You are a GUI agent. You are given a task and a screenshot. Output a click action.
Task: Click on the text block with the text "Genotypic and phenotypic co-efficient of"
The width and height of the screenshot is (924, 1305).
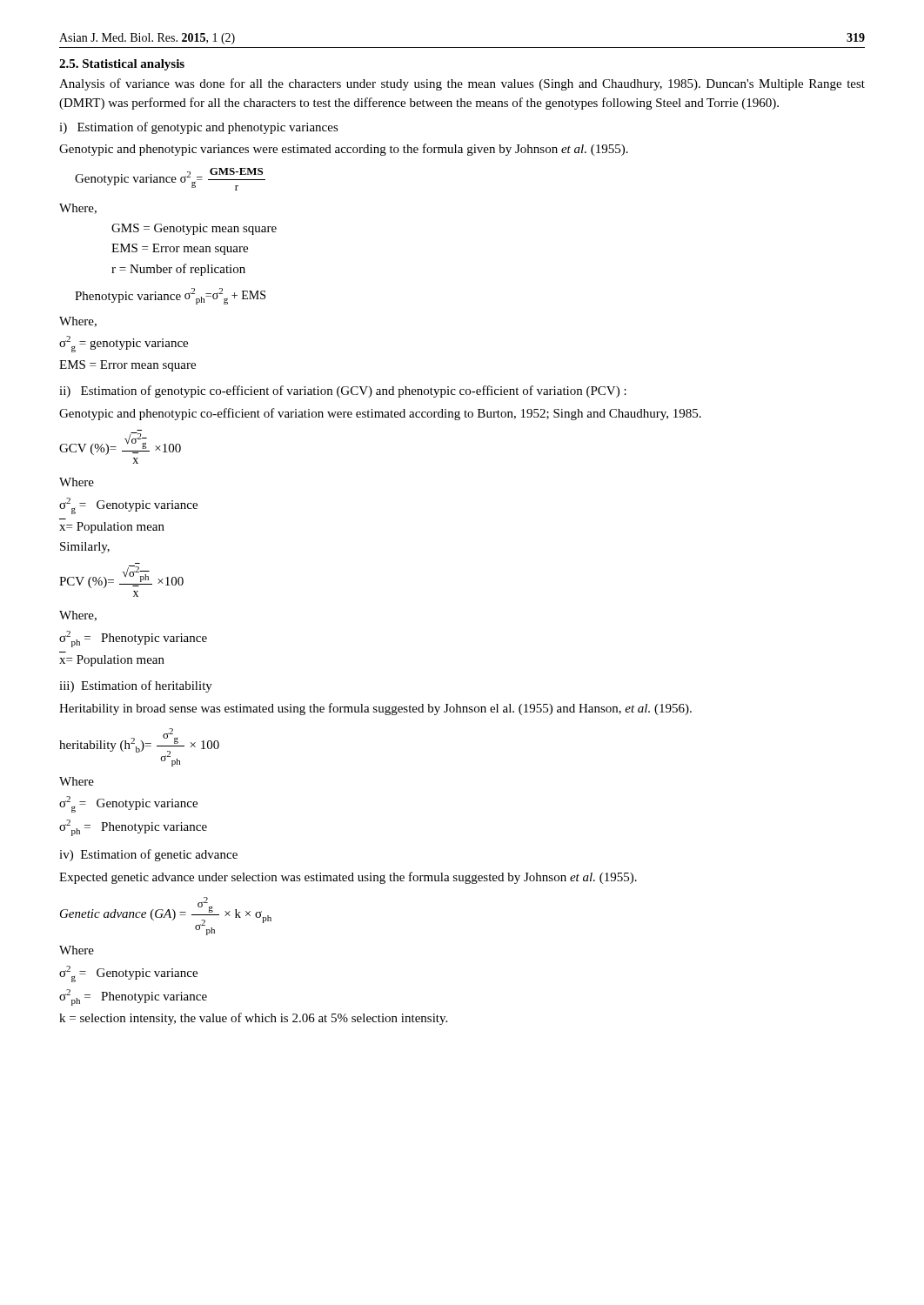(x=380, y=413)
